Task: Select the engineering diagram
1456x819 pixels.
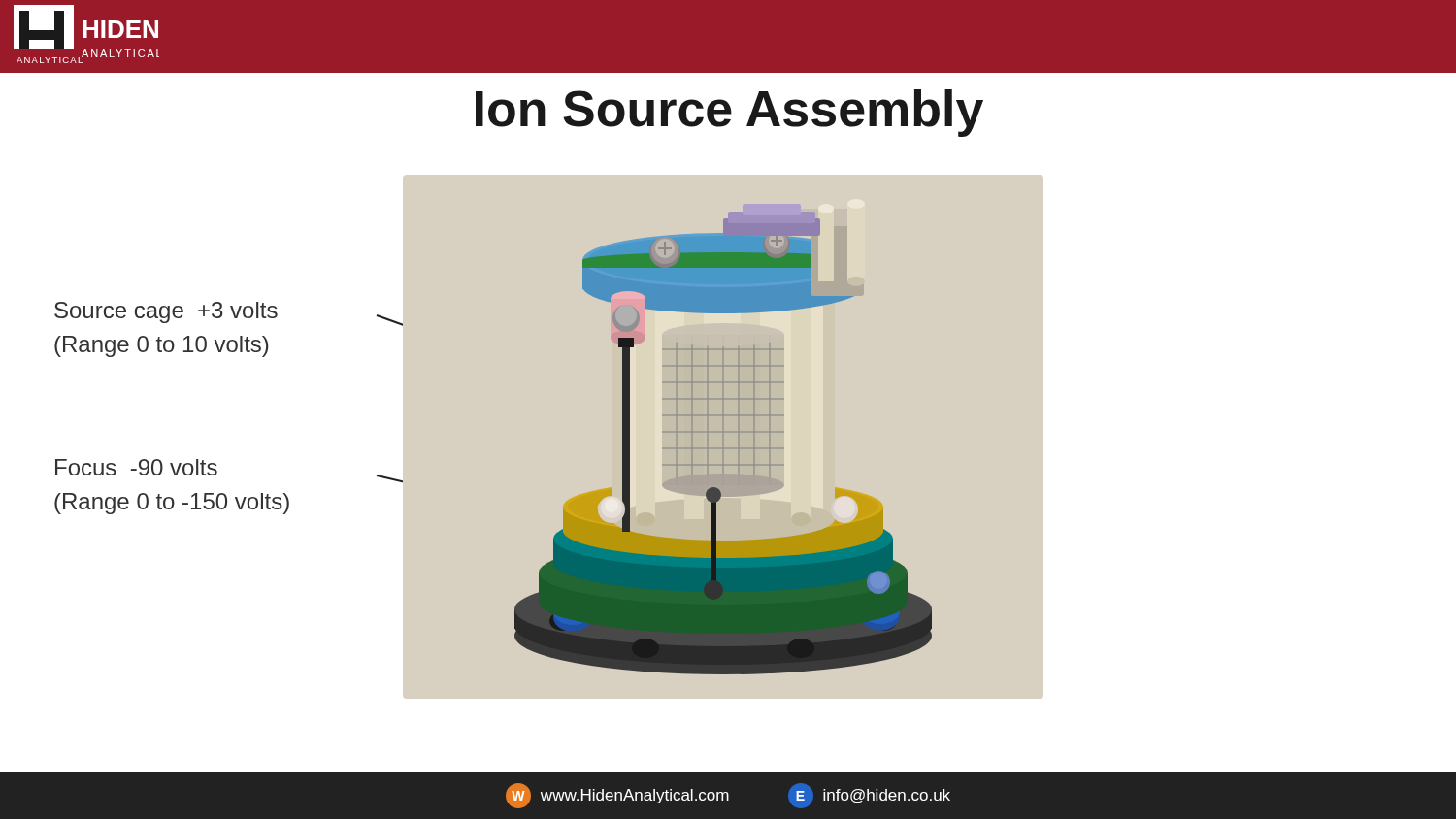Action: 728,451
